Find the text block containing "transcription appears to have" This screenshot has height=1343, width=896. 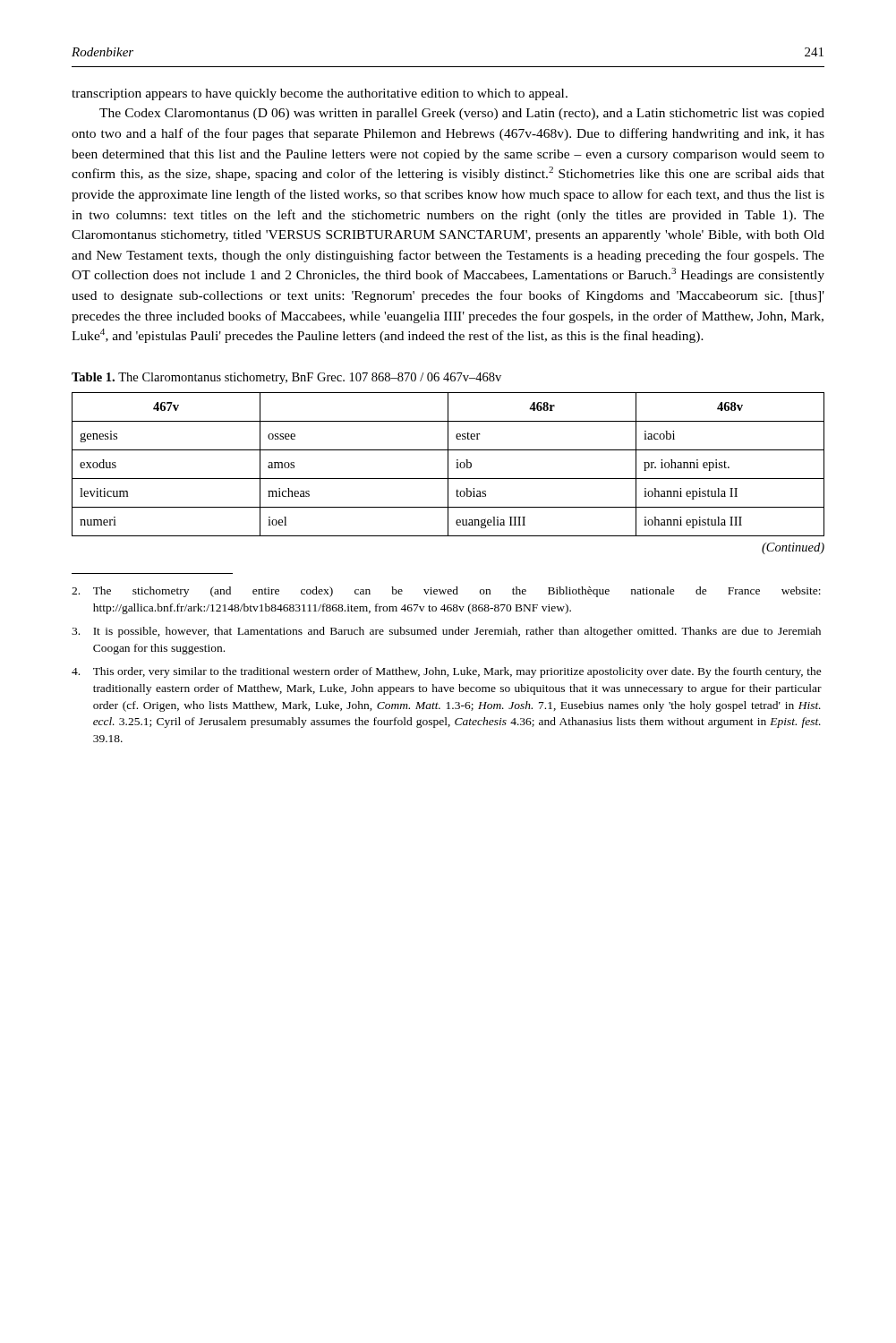(x=320, y=92)
